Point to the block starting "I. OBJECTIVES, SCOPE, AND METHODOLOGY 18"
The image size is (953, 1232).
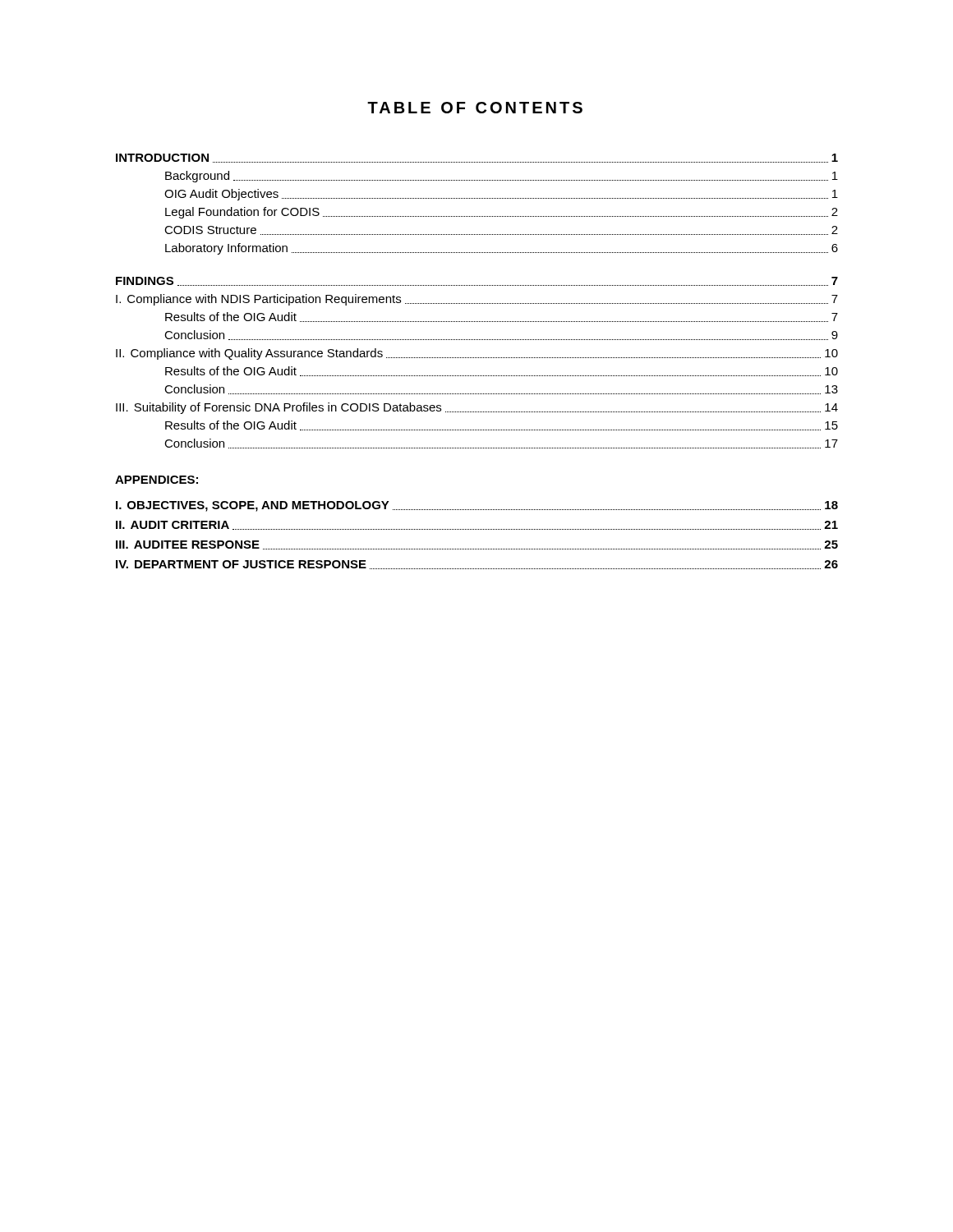click(x=476, y=505)
